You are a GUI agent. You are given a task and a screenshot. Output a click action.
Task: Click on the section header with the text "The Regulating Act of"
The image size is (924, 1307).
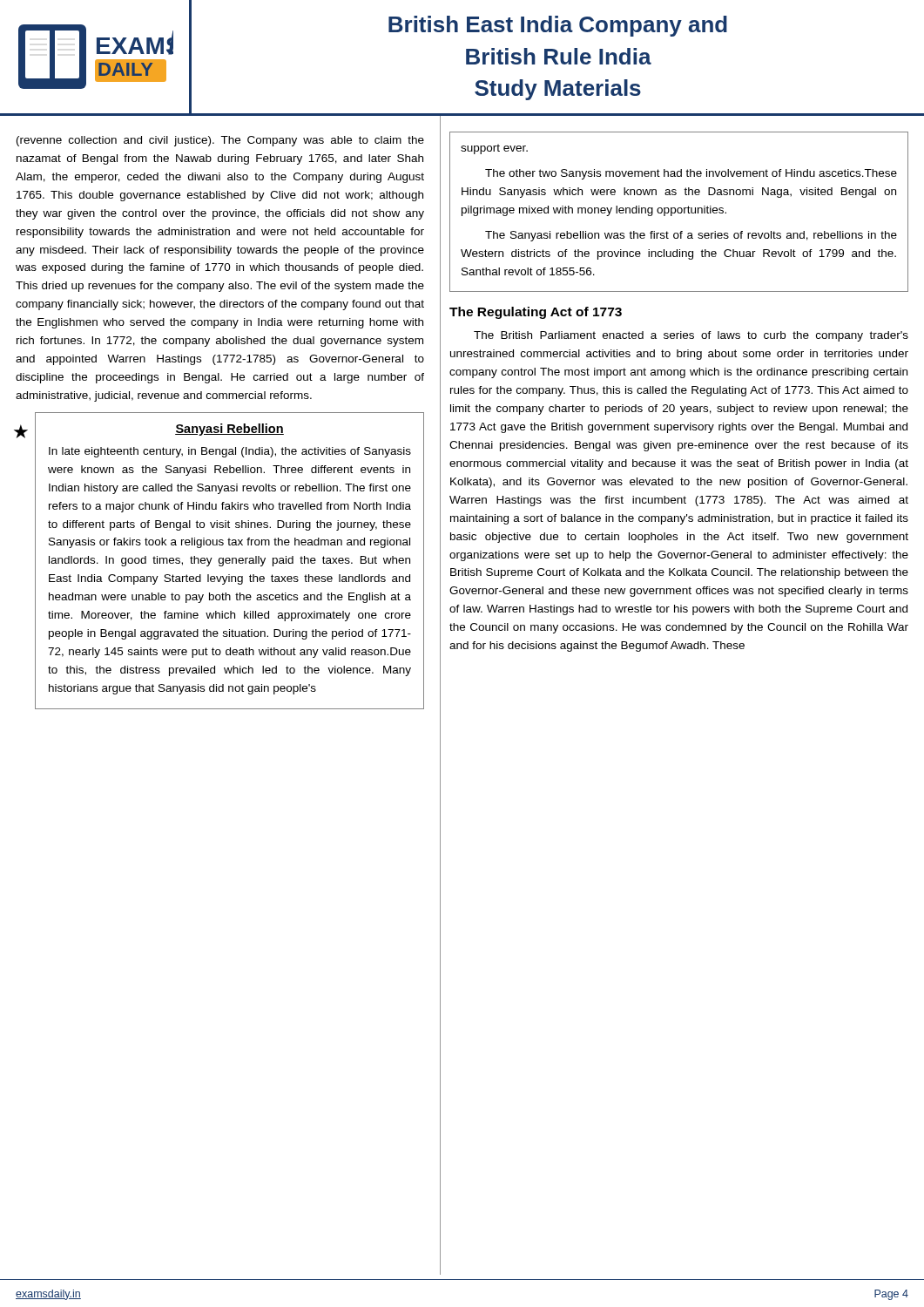[x=536, y=313]
